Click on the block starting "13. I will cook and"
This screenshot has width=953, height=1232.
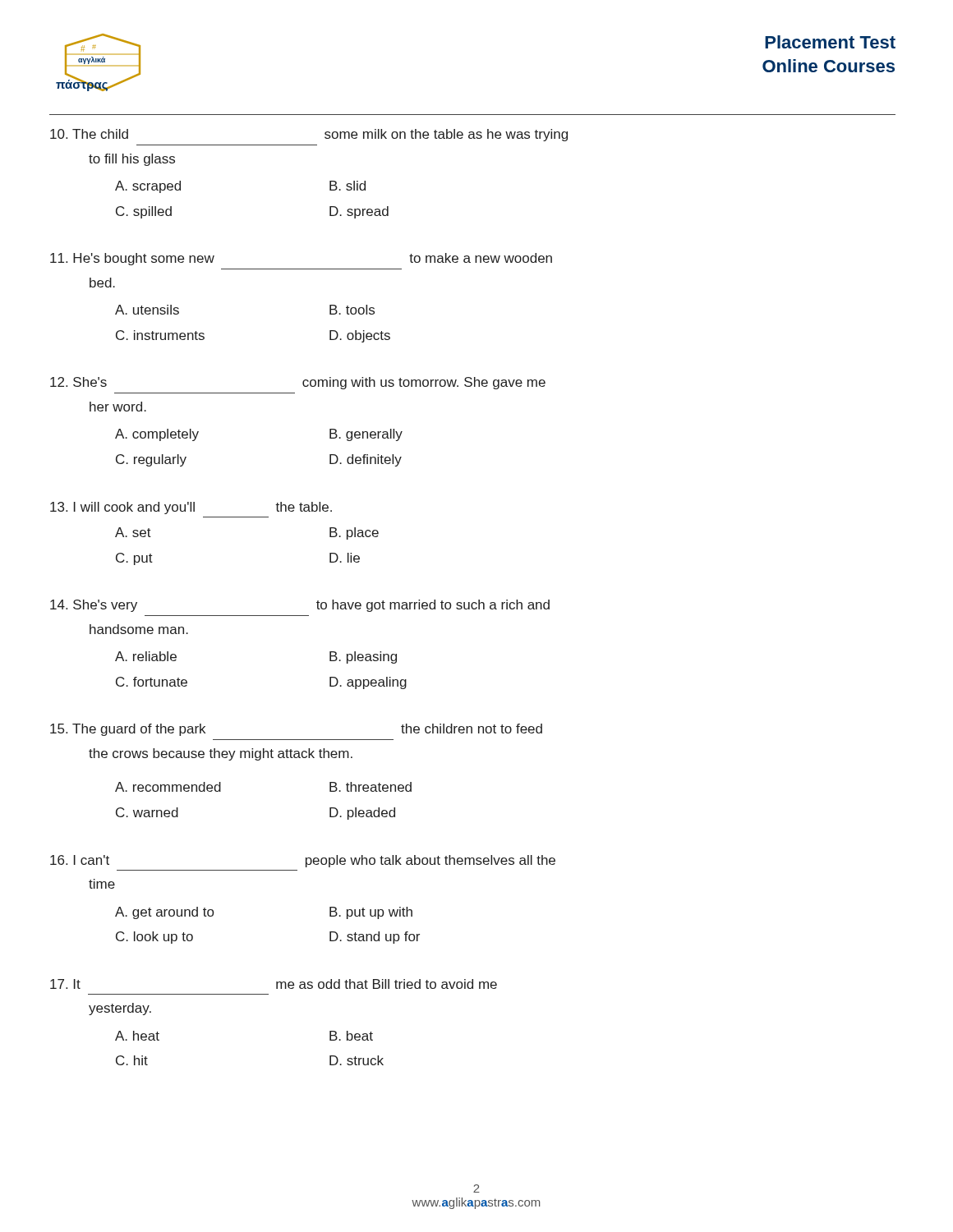click(x=191, y=508)
